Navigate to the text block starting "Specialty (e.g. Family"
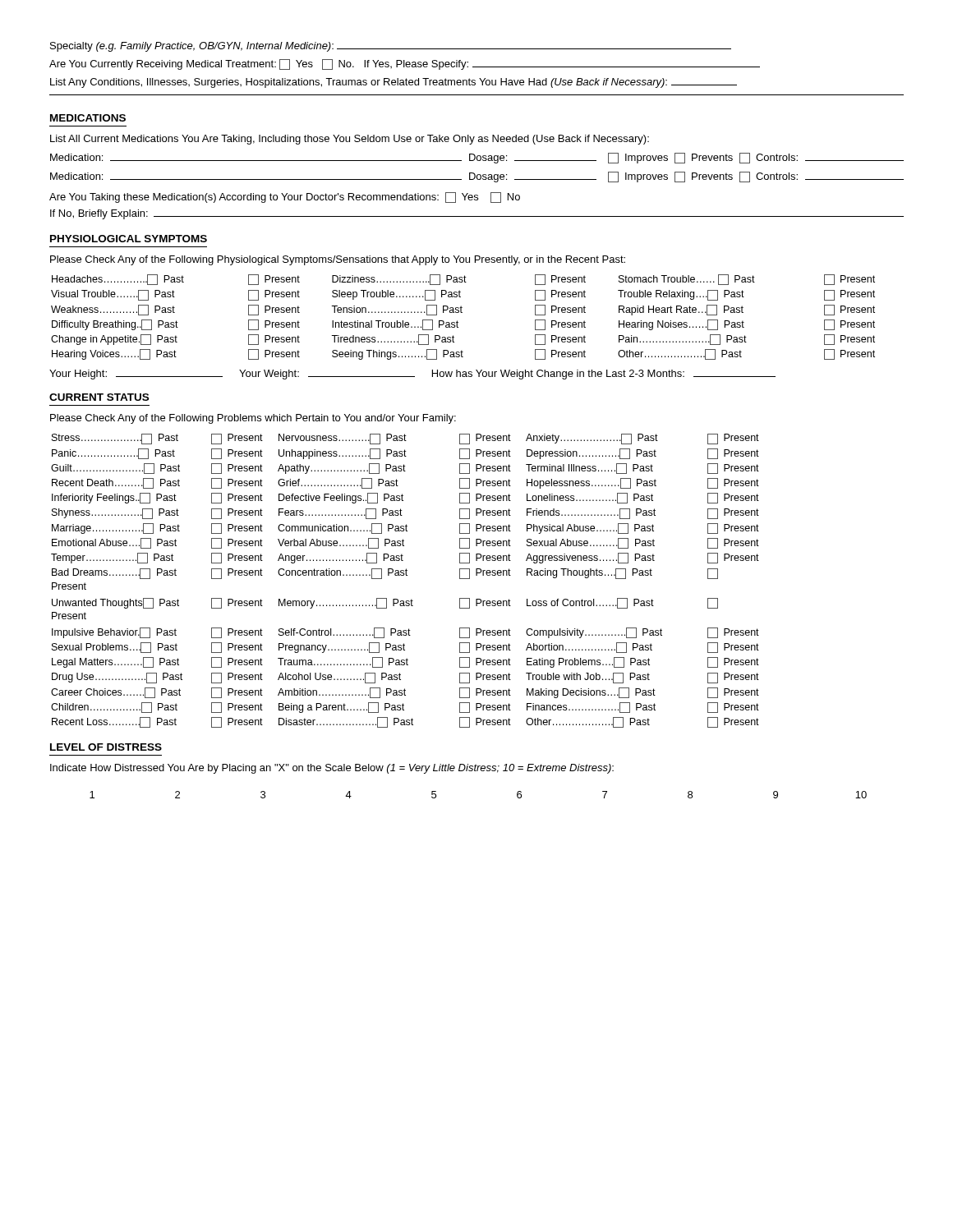Screen dimensions: 1232x953 tap(390, 46)
